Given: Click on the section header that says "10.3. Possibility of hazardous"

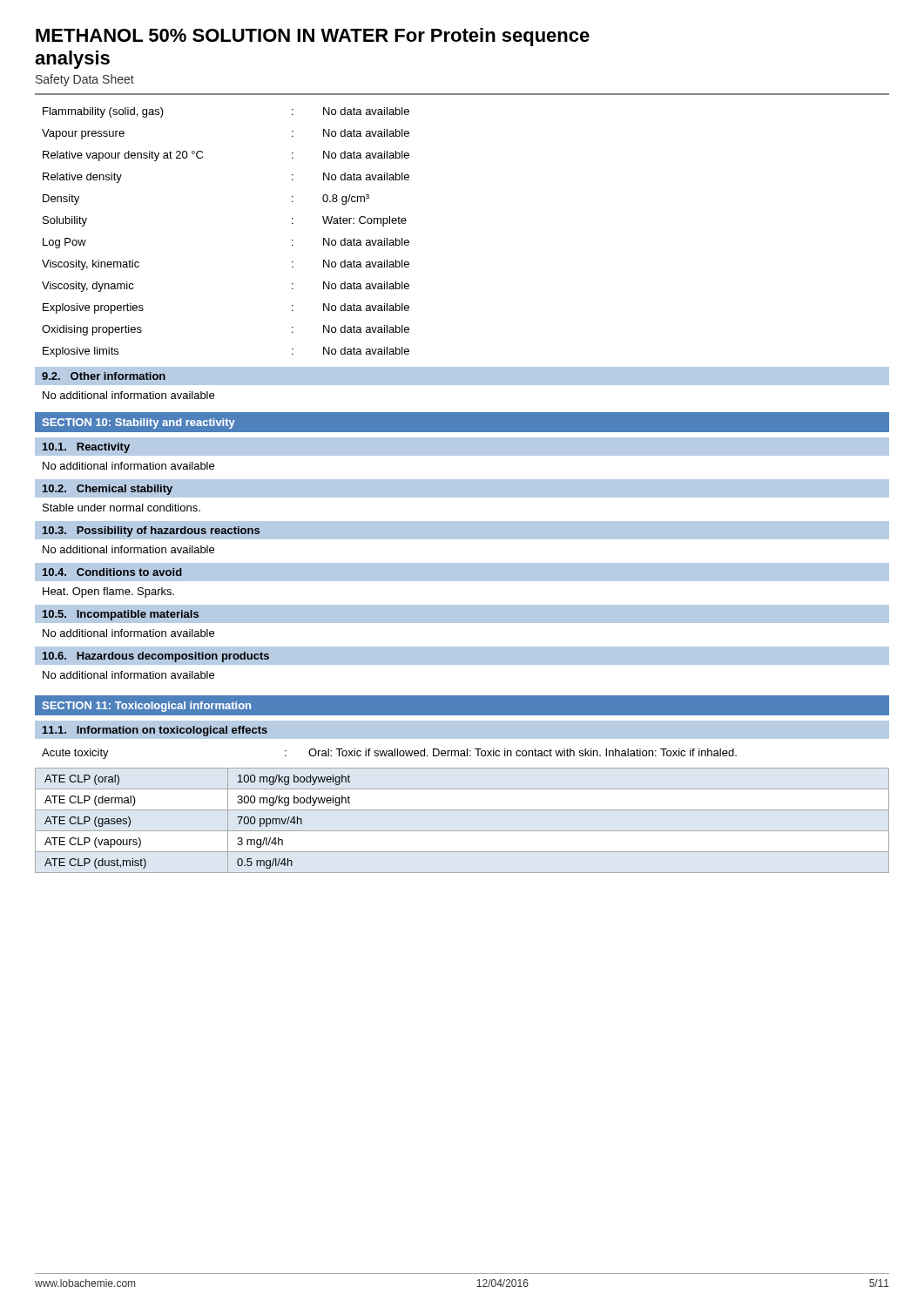Looking at the screenshot, I should coord(151,530).
